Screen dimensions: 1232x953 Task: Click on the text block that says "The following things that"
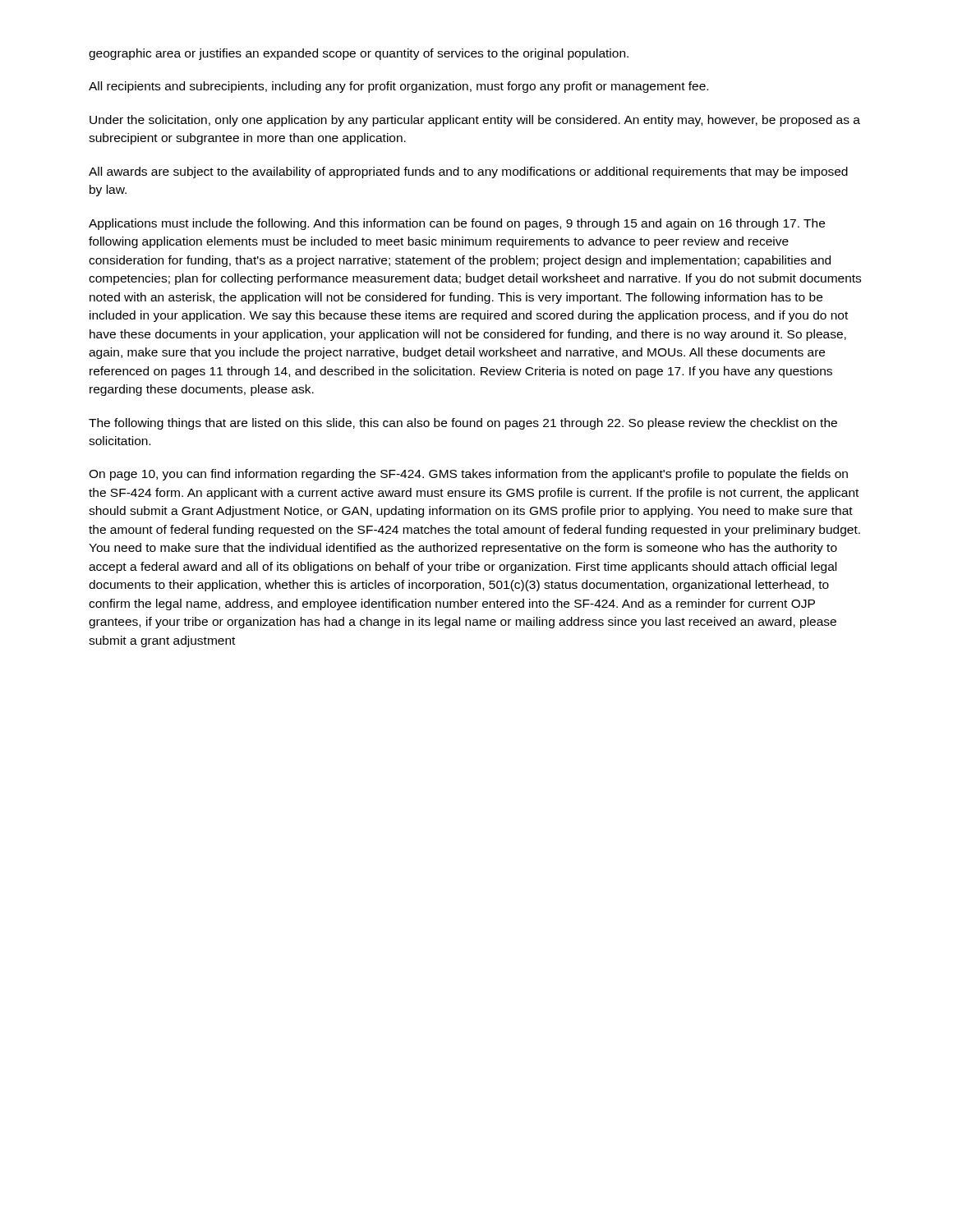(463, 431)
